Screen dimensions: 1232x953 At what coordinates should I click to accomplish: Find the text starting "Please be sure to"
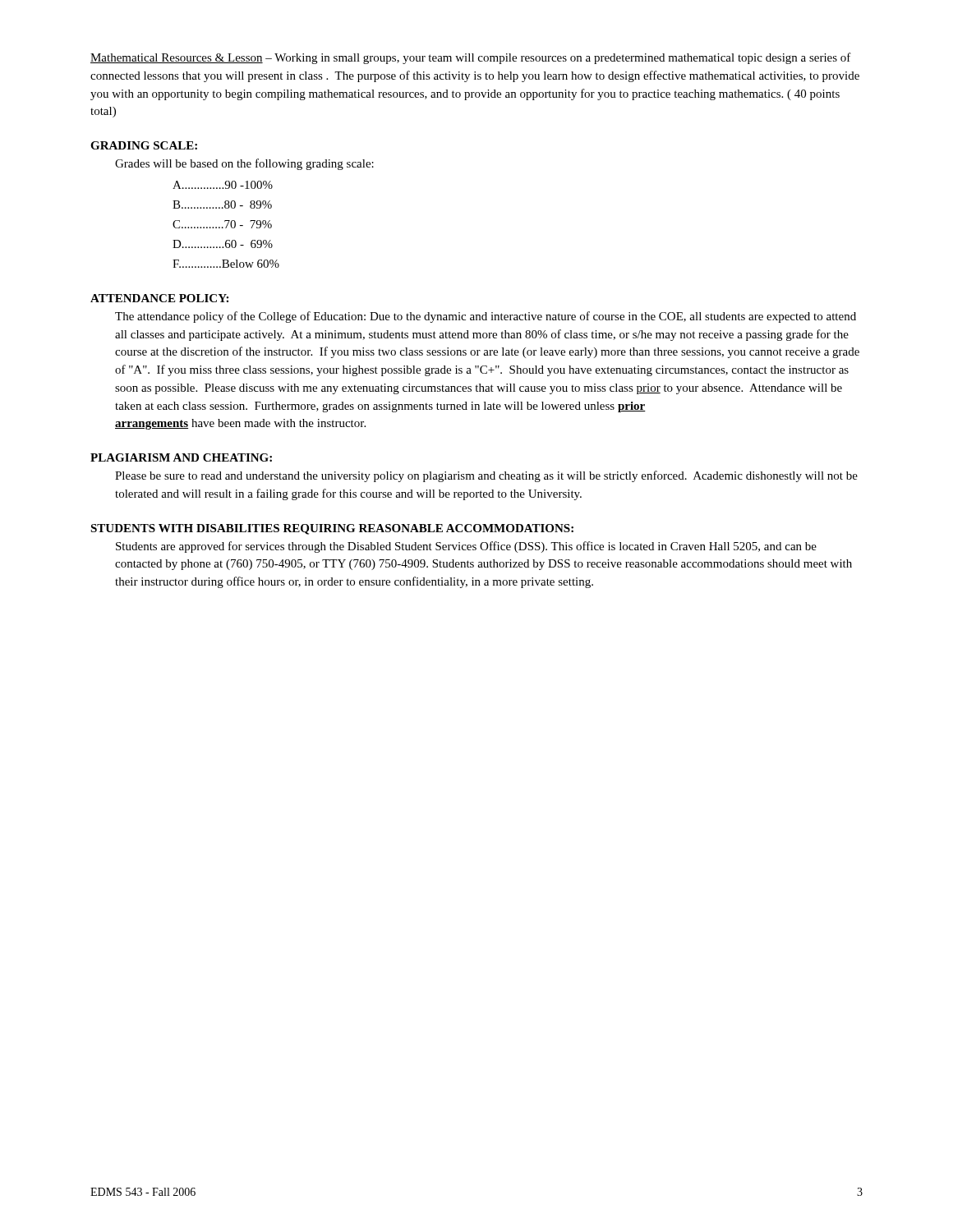486,484
